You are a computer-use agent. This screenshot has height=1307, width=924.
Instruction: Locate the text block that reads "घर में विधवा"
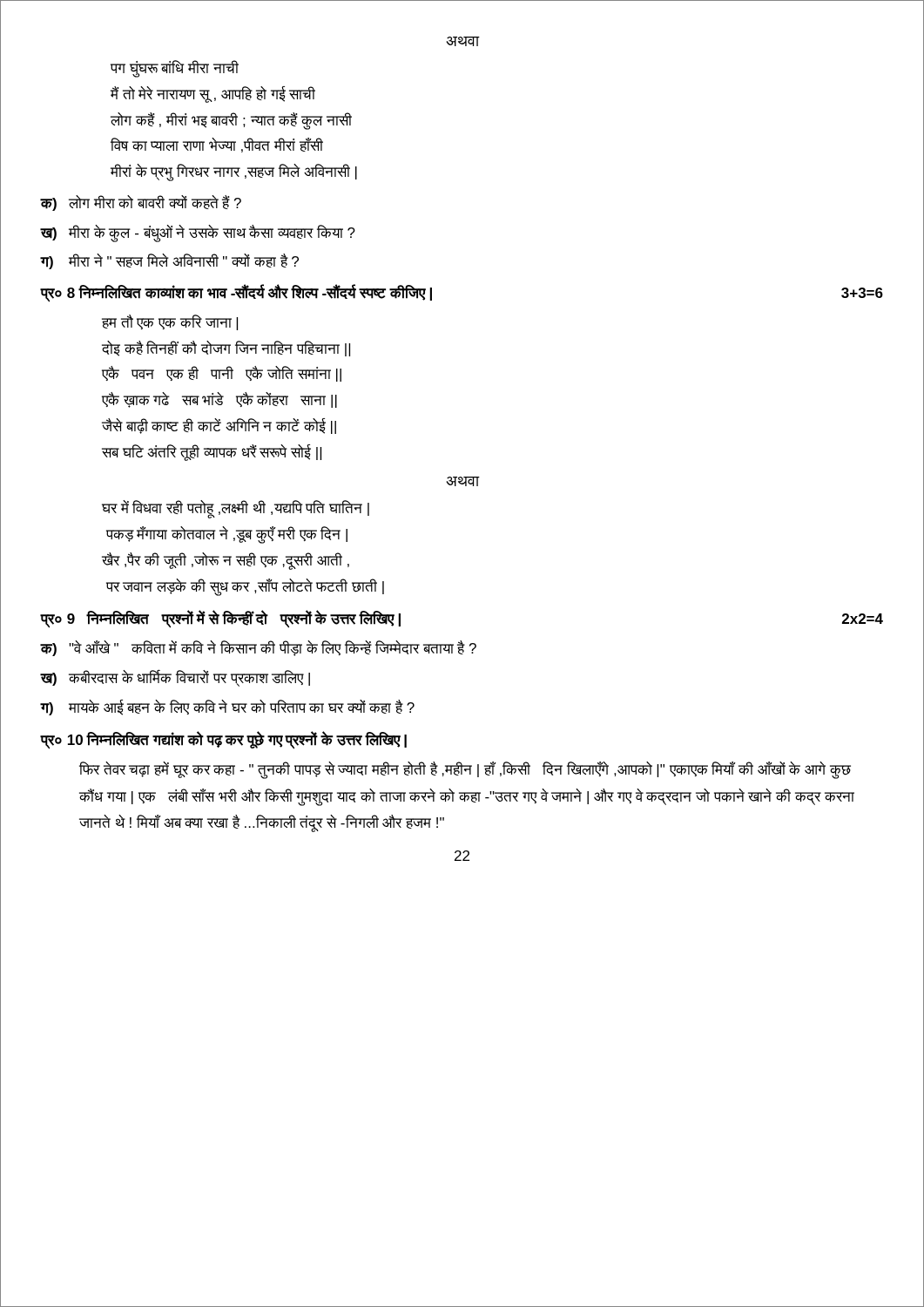pos(236,509)
